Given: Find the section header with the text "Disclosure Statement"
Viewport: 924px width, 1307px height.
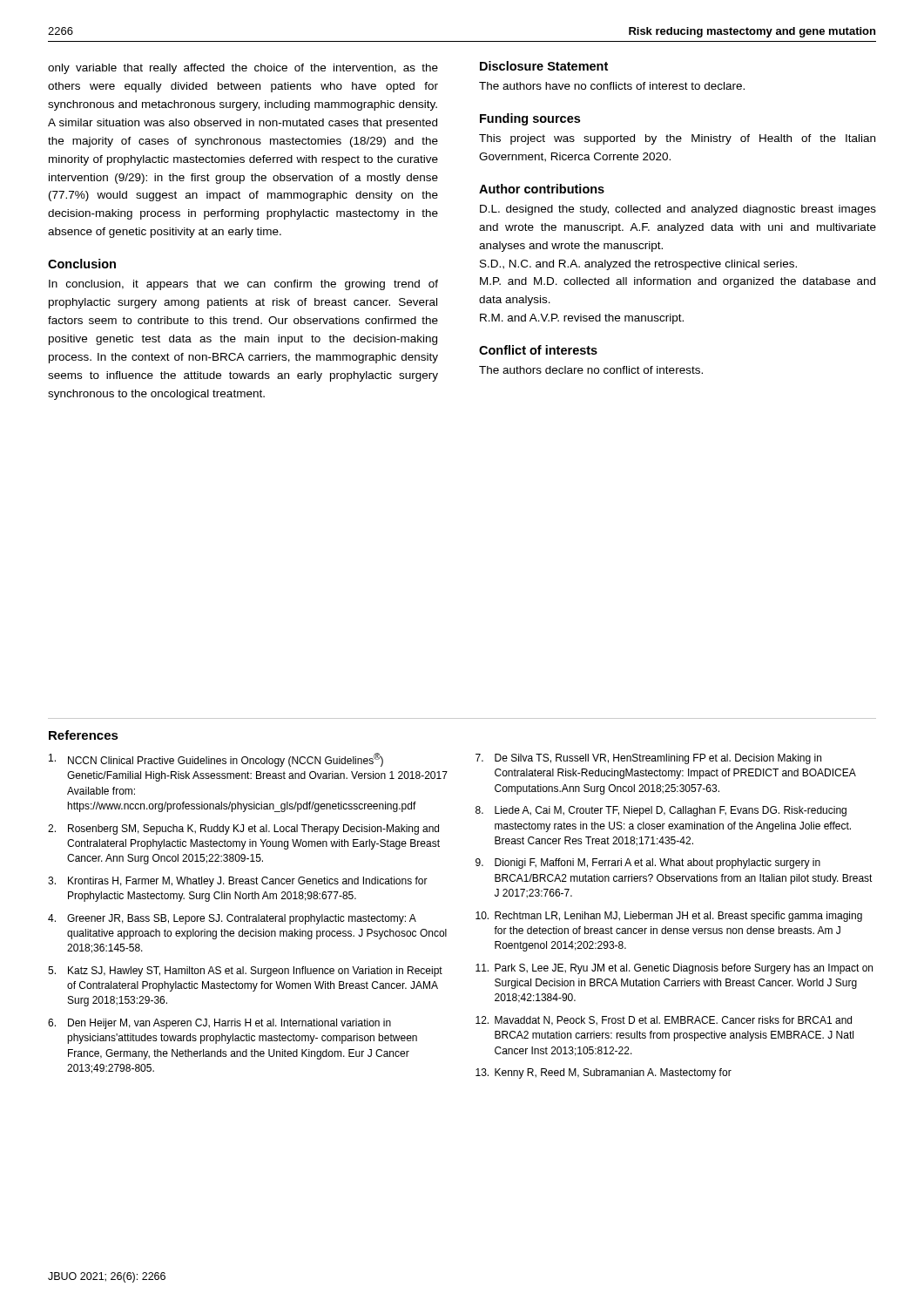Looking at the screenshot, I should click(x=544, y=66).
